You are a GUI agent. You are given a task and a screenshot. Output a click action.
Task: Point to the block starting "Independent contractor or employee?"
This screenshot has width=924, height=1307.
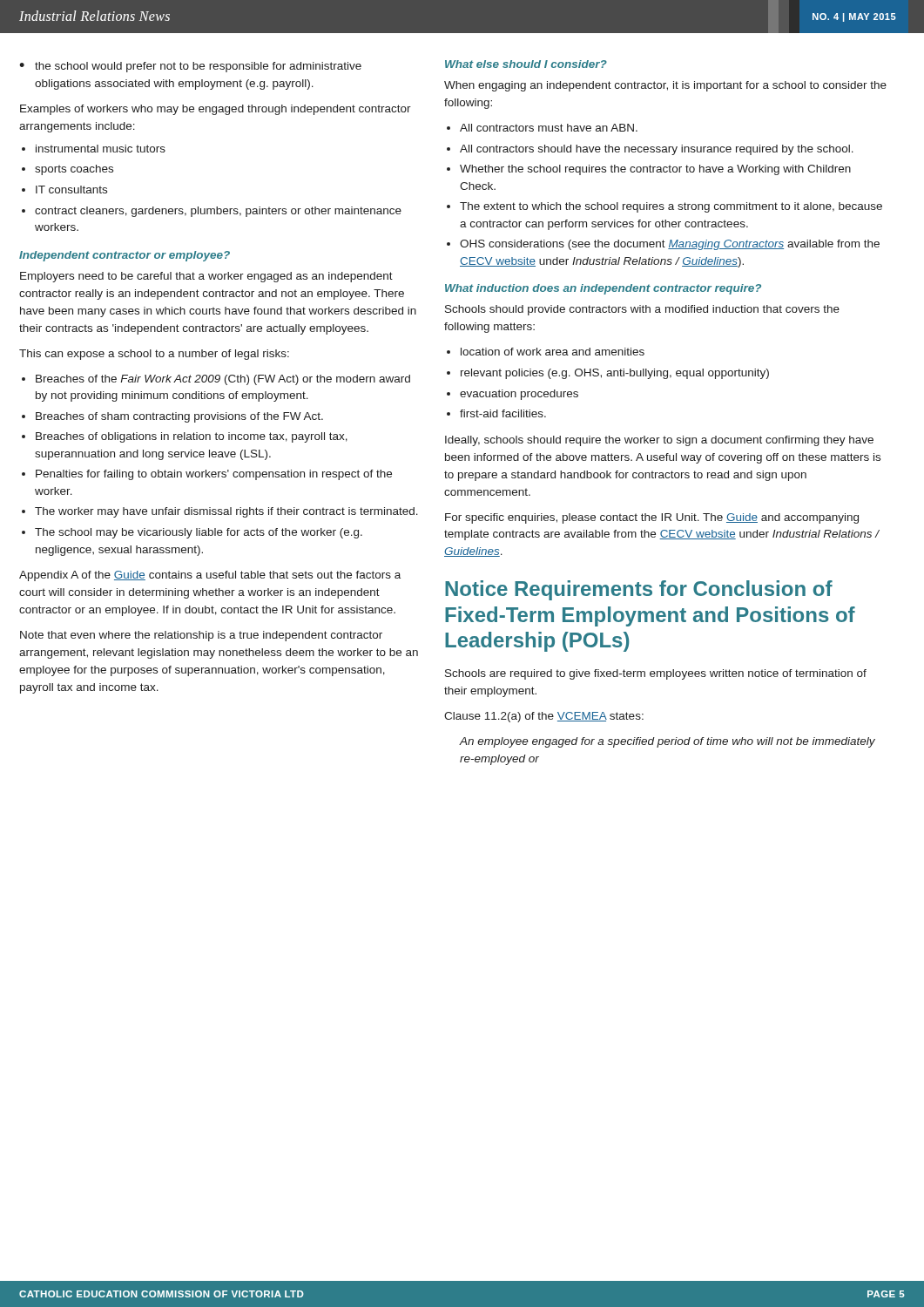click(x=125, y=255)
